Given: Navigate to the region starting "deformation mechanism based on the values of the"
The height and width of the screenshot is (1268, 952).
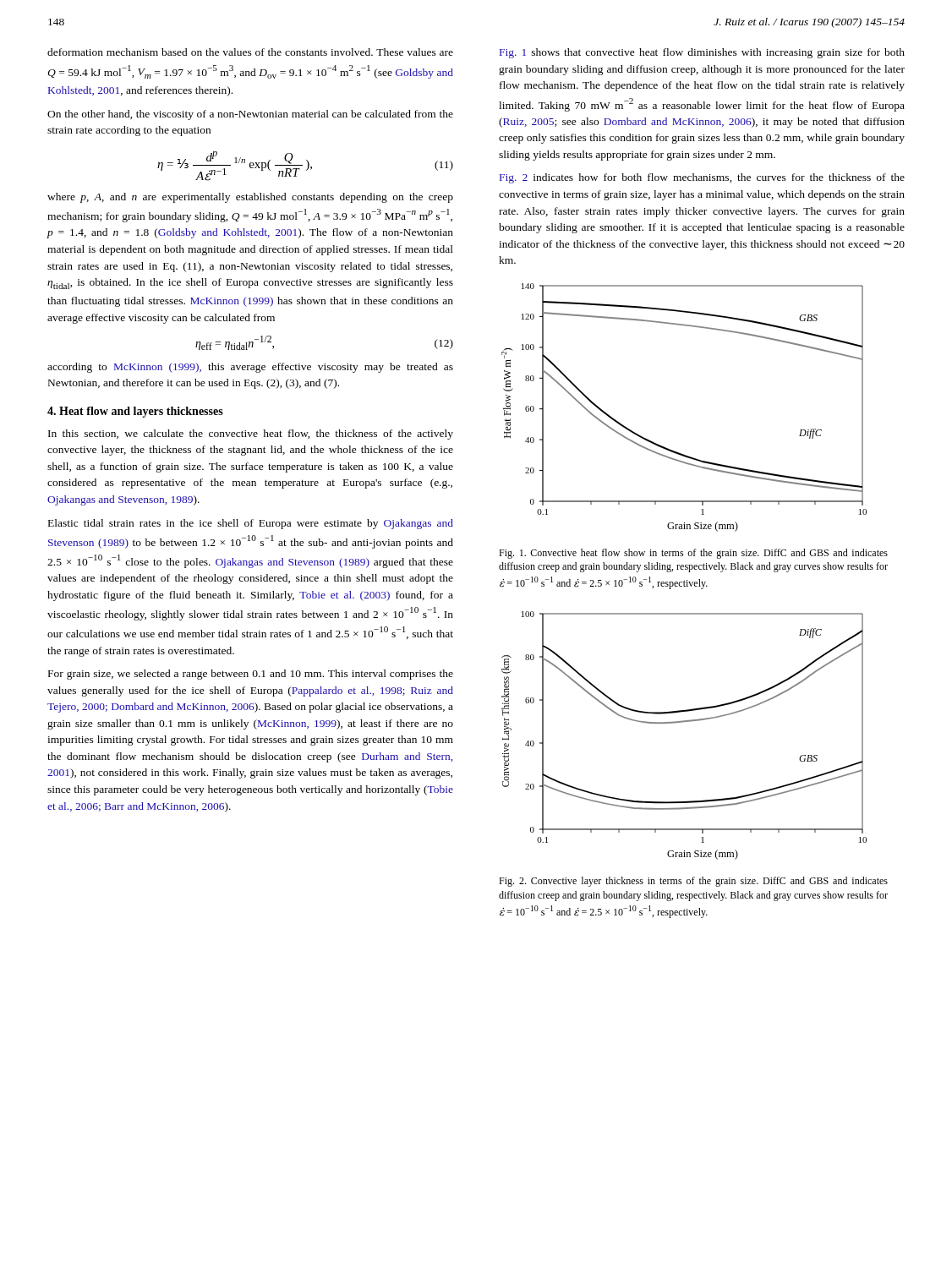Looking at the screenshot, I should click(x=250, y=71).
